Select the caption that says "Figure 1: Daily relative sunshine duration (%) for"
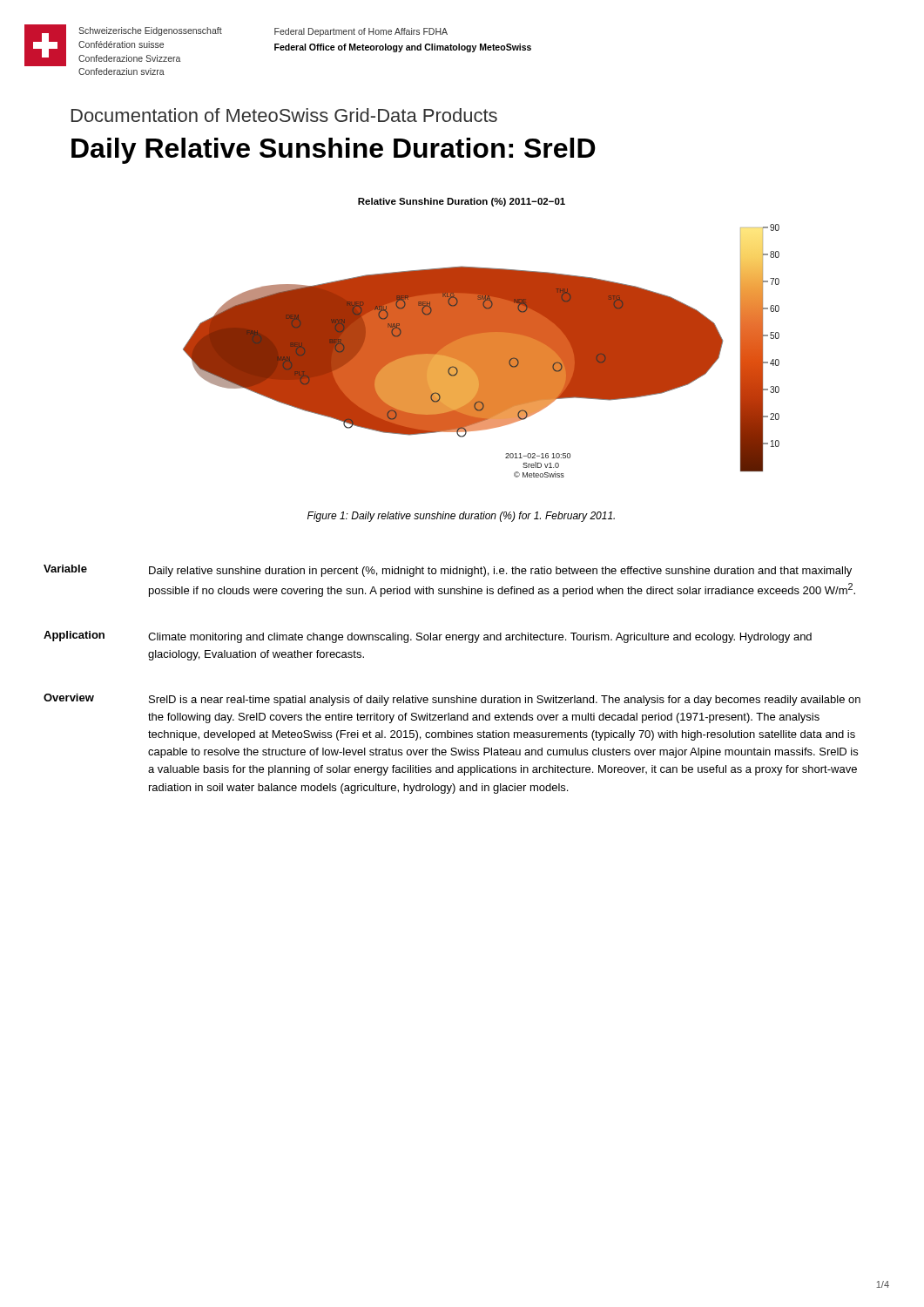 point(462,516)
